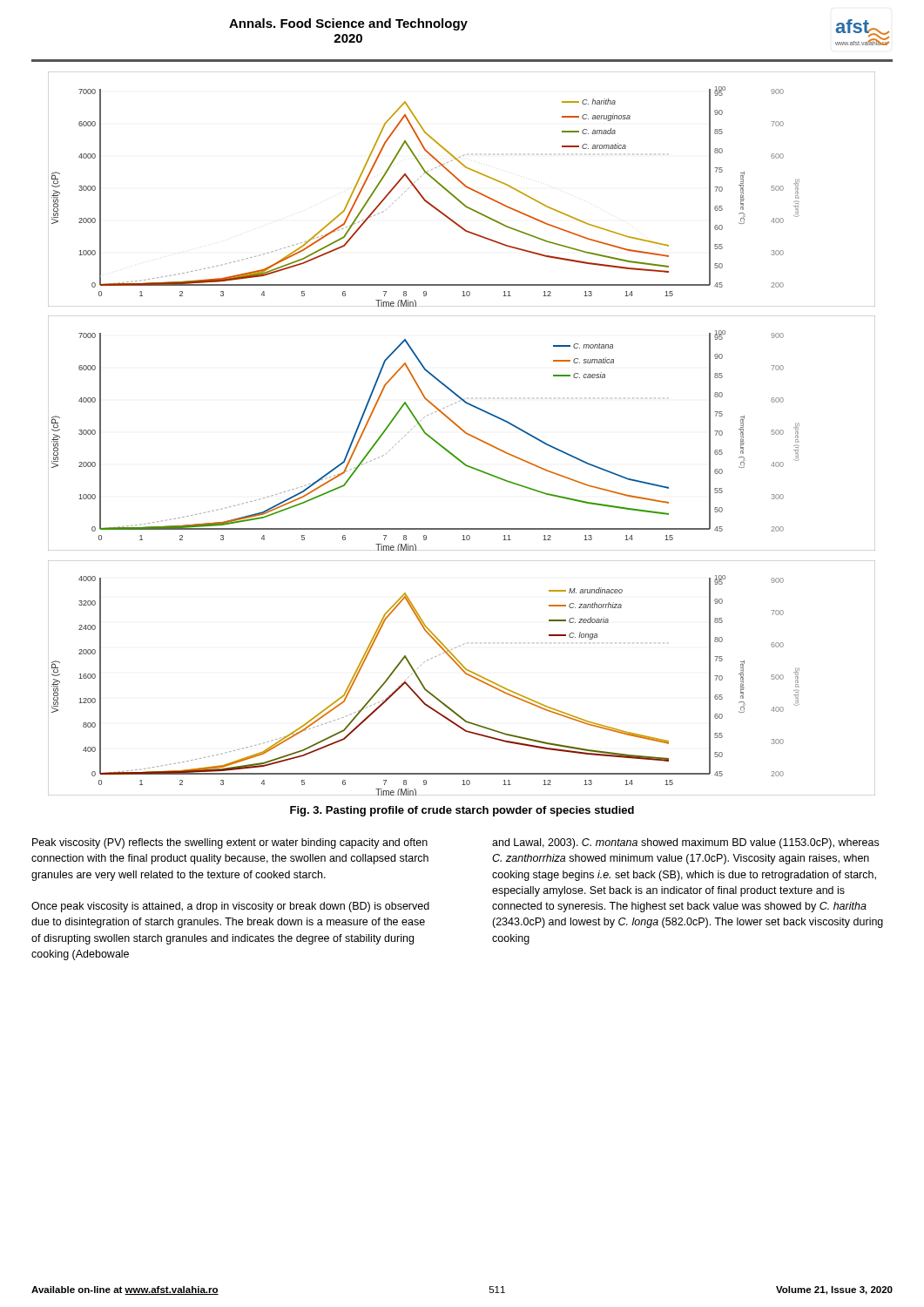Point to the block beginning "and Lawal, 2003). C. montana"
924x1307 pixels.
(688, 890)
